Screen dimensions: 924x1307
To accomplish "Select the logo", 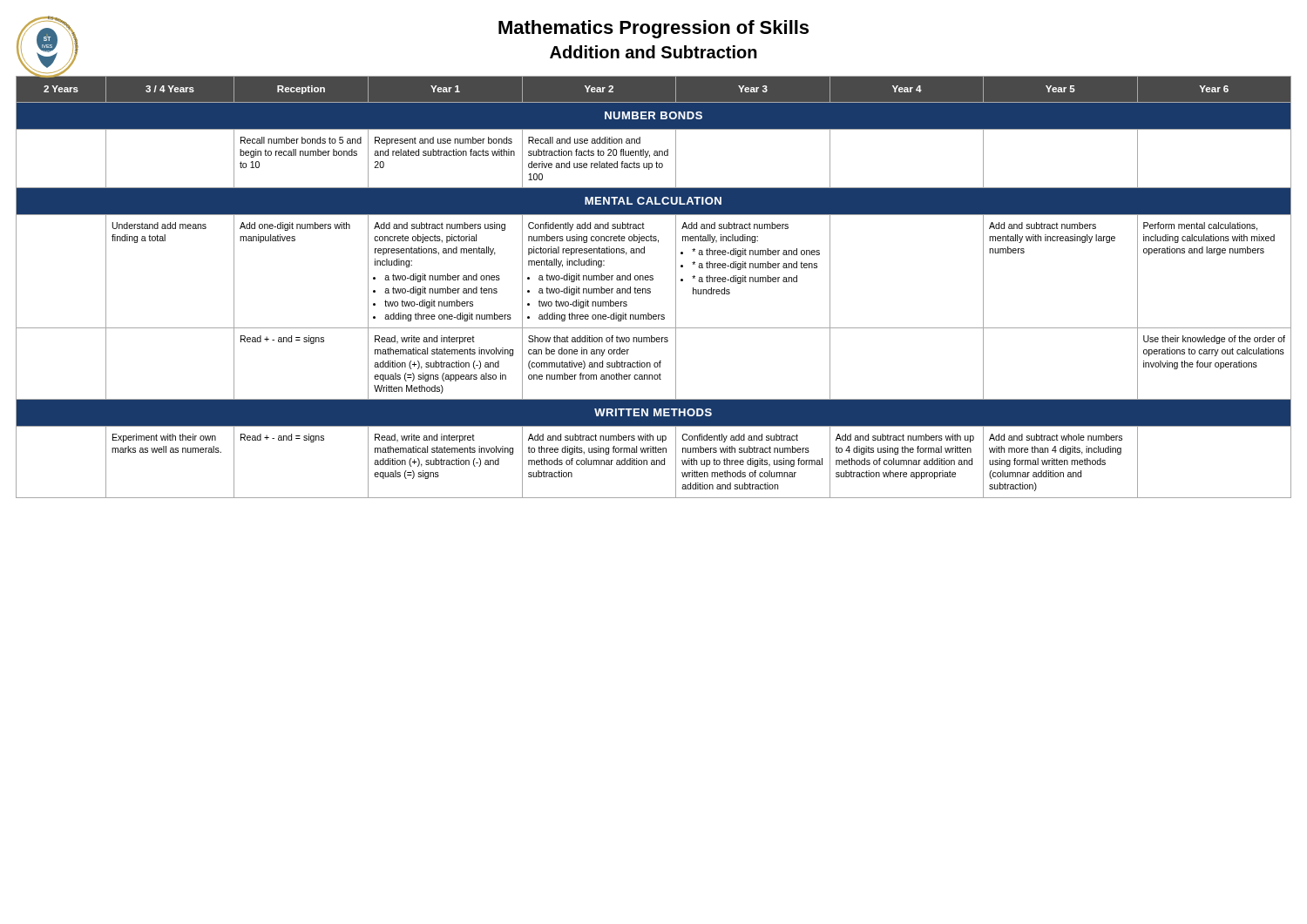I will pos(47,47).
